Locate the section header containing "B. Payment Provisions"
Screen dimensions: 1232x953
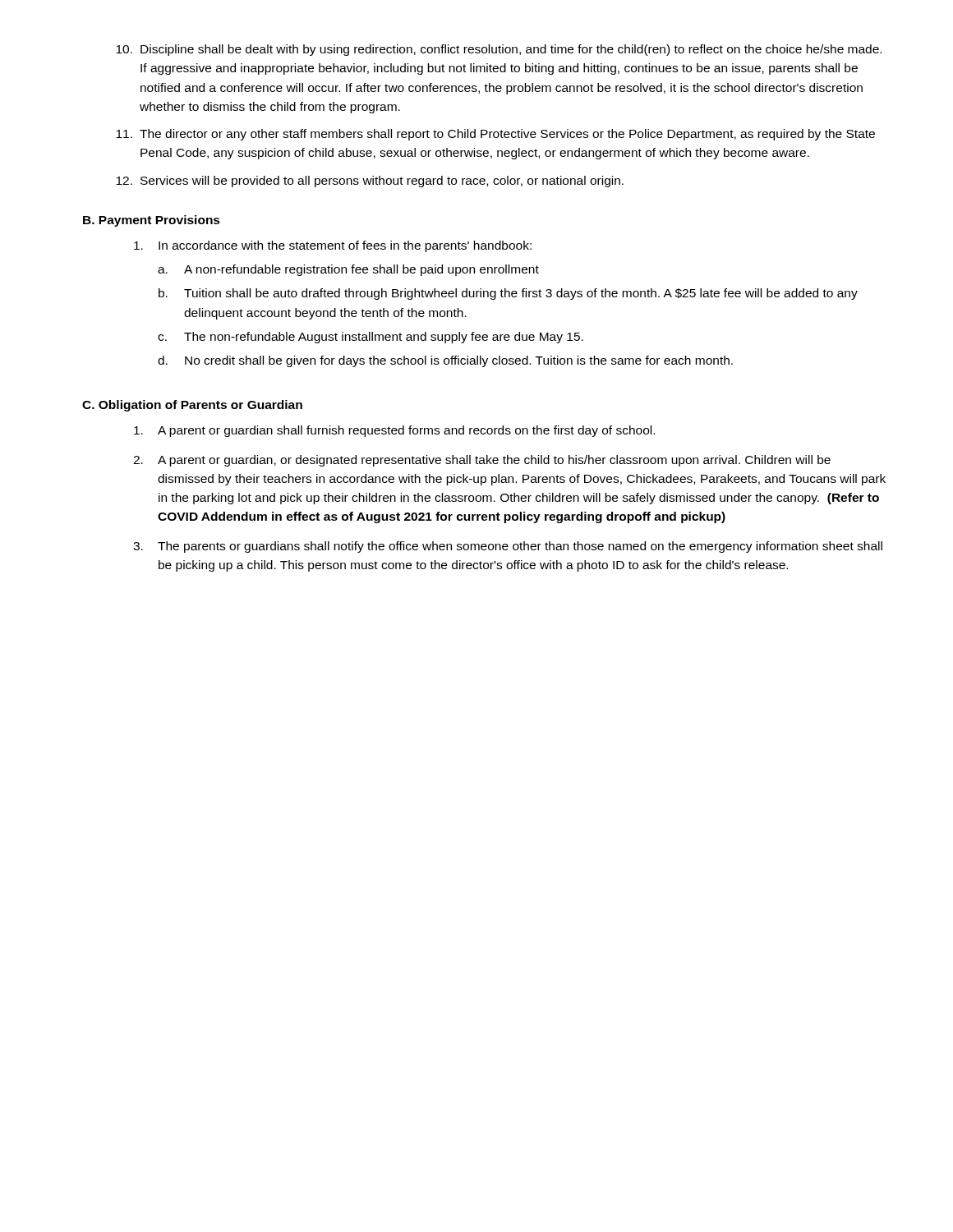[151, 219]
